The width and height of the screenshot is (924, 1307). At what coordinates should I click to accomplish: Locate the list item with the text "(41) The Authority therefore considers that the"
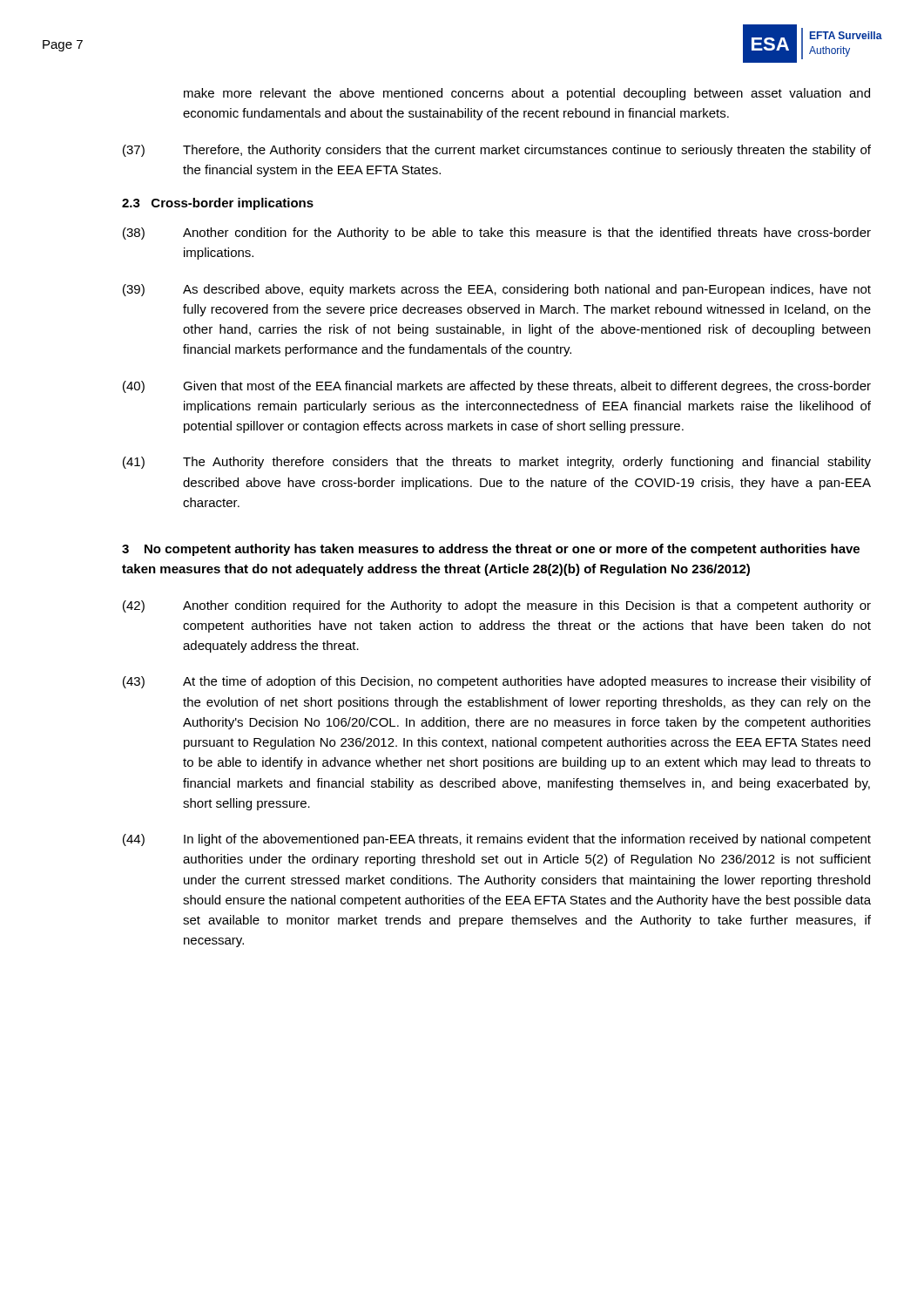[x=496, y=482]
